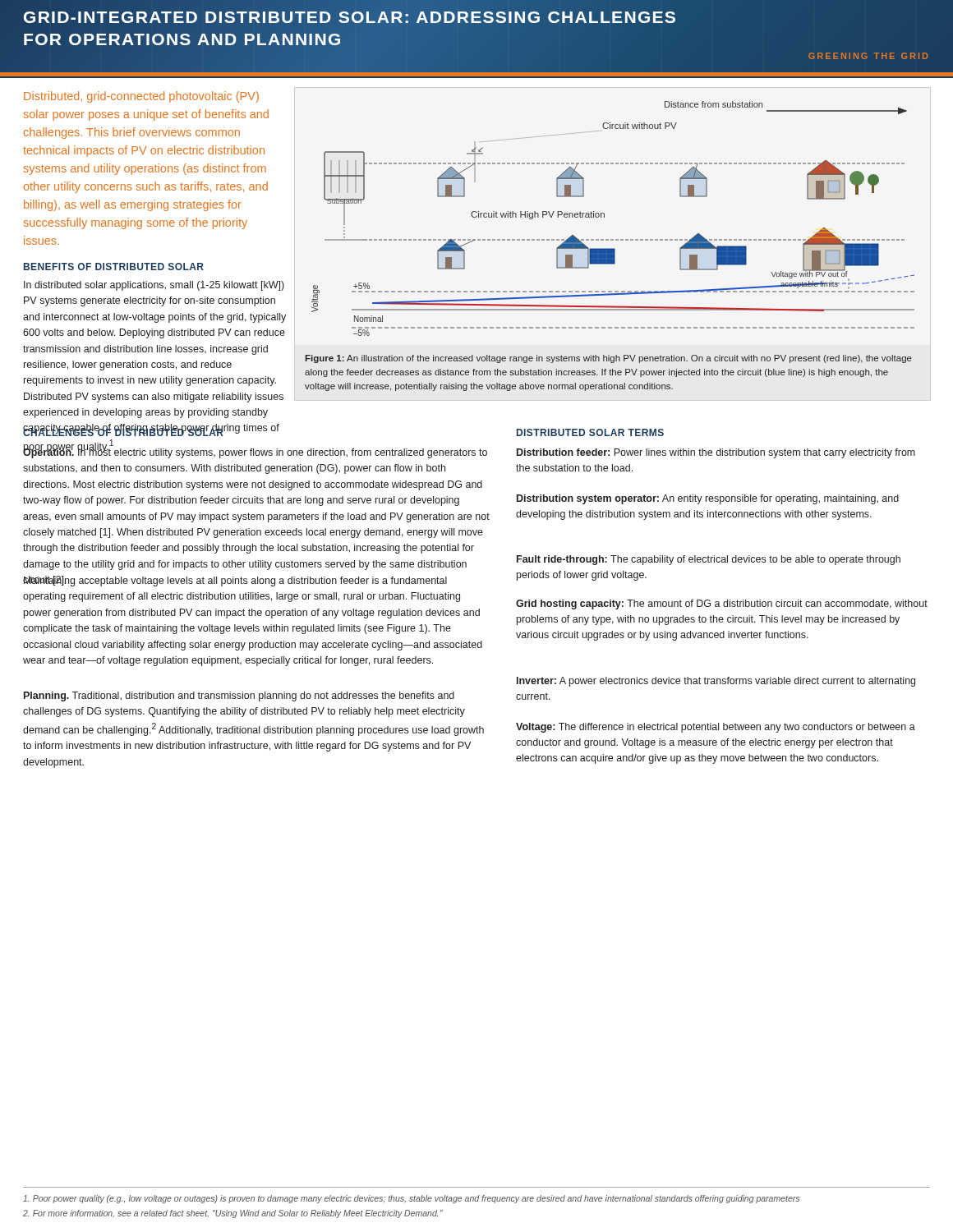Viewport: 953px width, 1232px height.
Task: Click on the text starting "In distributed solar applications, small"
Action: 155,366
